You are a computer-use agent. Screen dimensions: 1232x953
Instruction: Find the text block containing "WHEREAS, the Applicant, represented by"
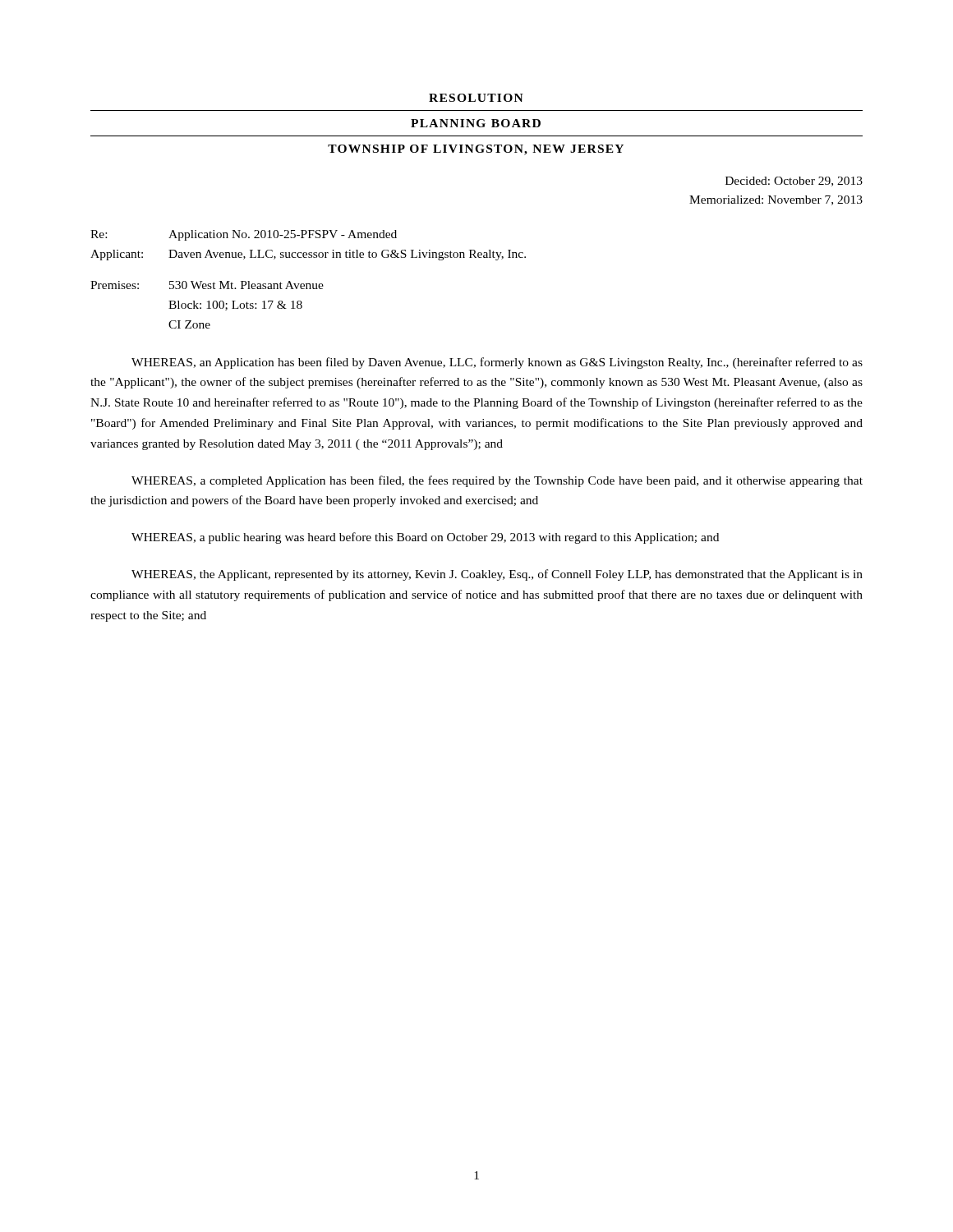[x=476, y=594]
